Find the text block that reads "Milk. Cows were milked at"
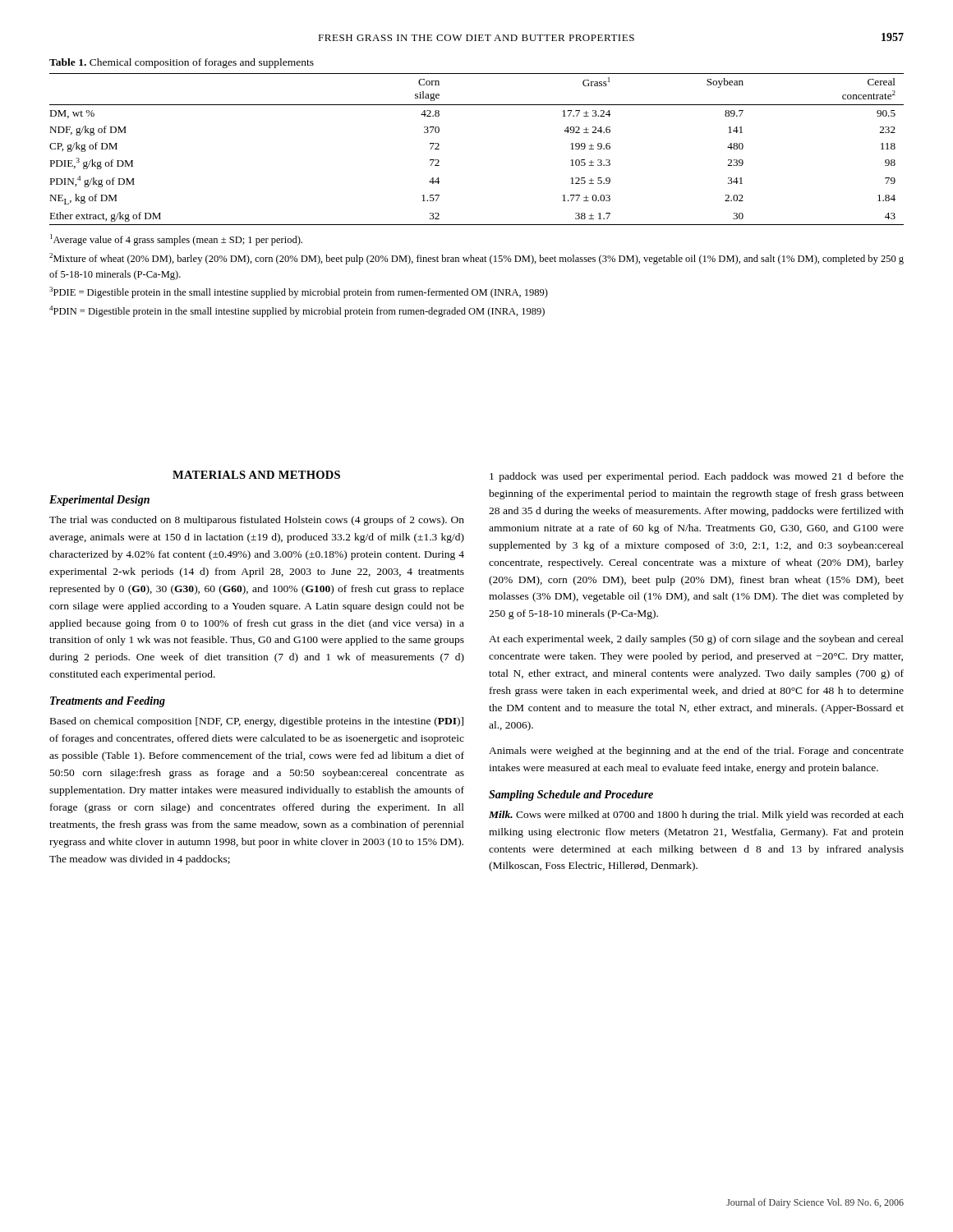 696,840
